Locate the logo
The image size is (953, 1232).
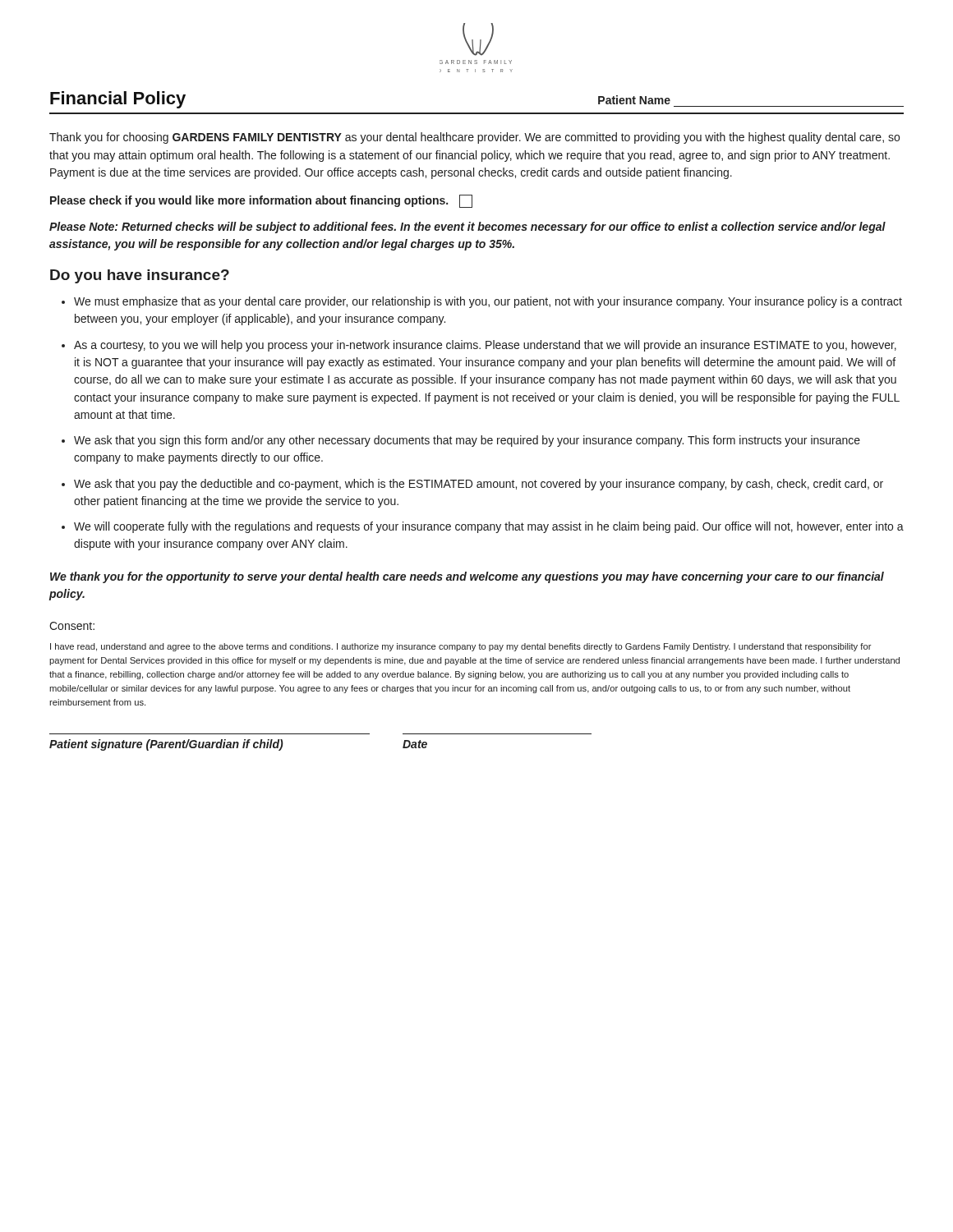click(x=476, y=44)
